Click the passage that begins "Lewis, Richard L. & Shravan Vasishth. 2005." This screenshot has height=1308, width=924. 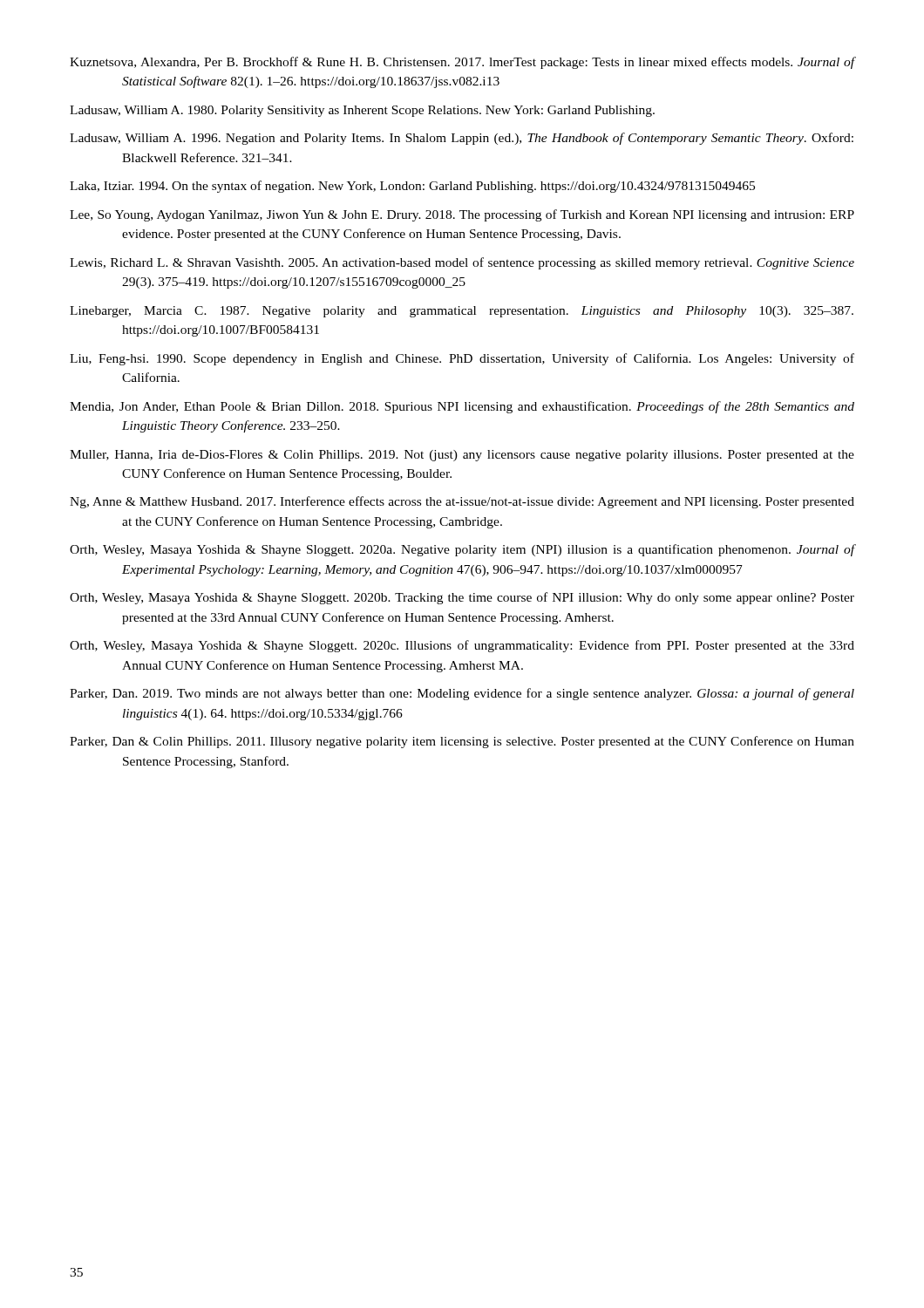(x=462, y=272)
